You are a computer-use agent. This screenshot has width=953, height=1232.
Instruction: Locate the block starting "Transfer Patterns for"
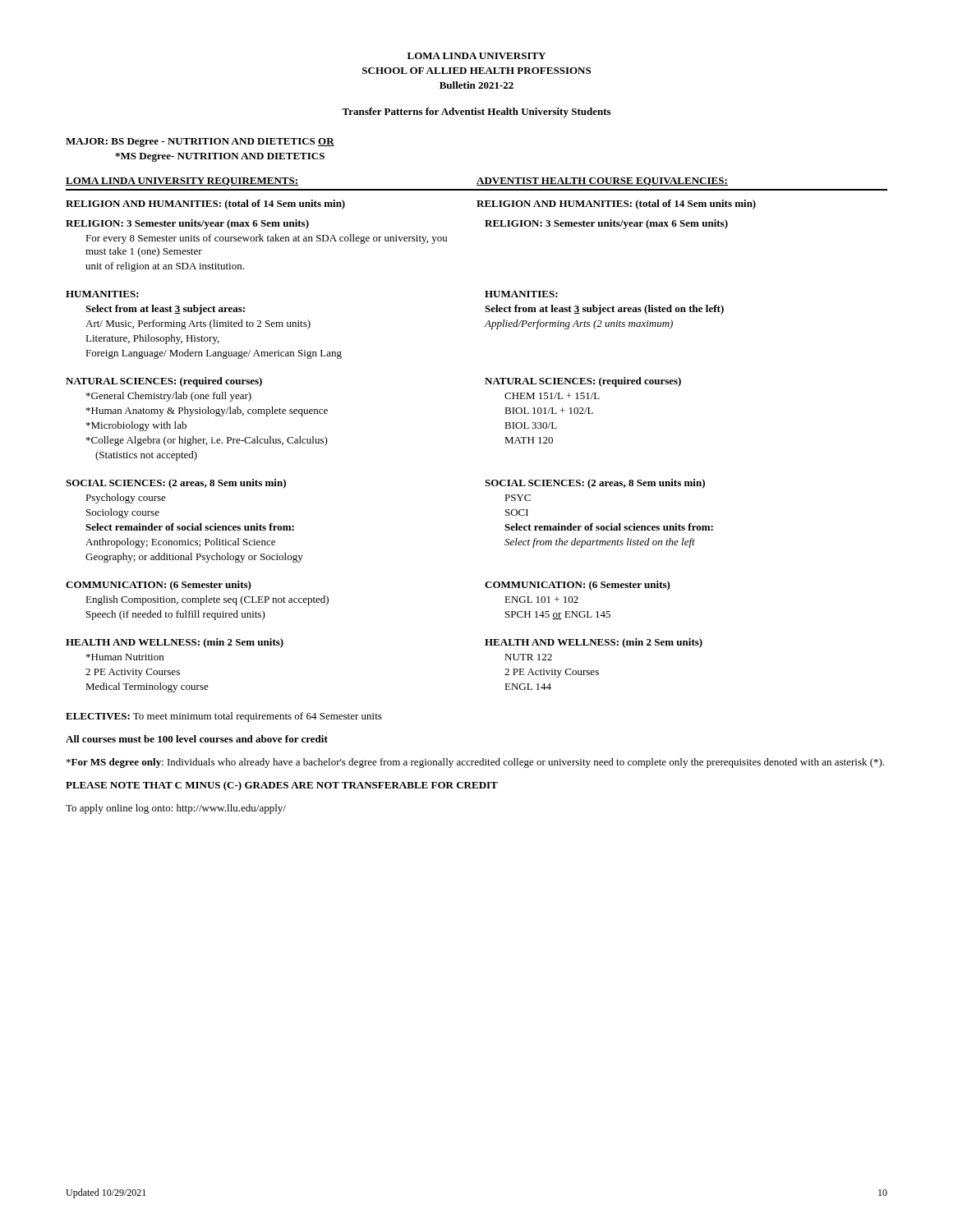[x=476, y=112]
